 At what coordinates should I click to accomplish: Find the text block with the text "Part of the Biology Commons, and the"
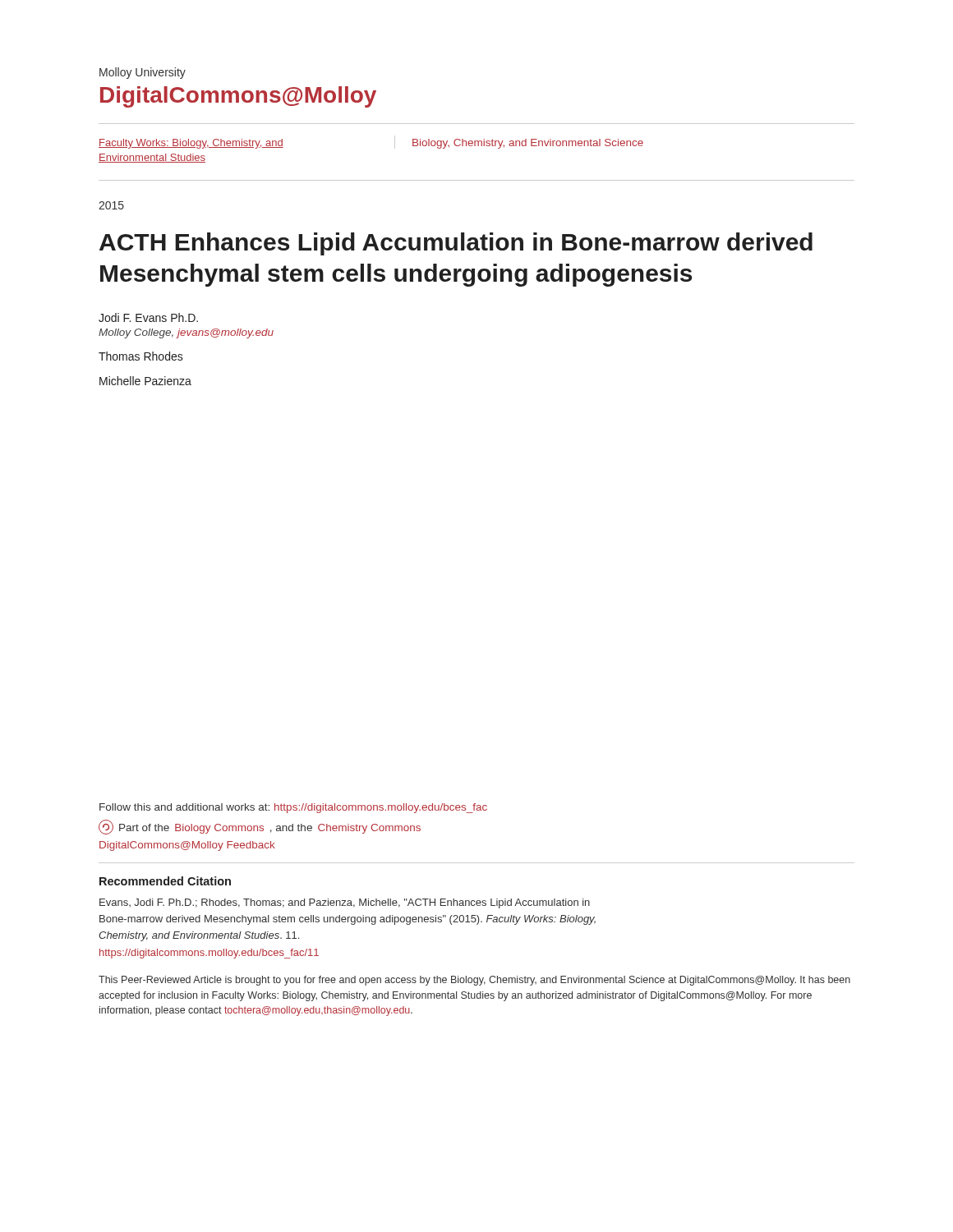point(260,827)
